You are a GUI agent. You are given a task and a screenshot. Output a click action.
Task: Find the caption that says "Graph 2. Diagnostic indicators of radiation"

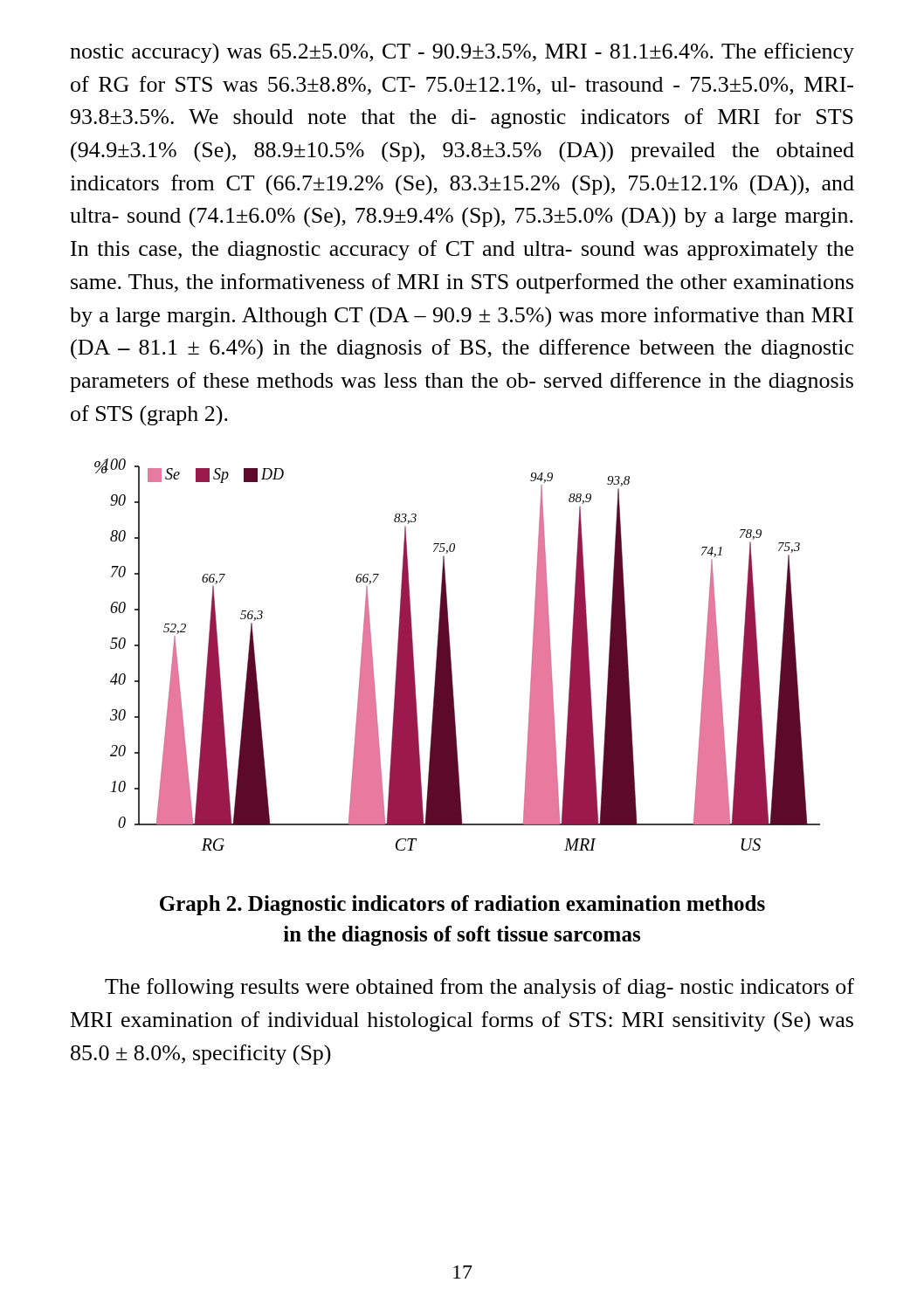pyautogui.click(x=462, y=919)
